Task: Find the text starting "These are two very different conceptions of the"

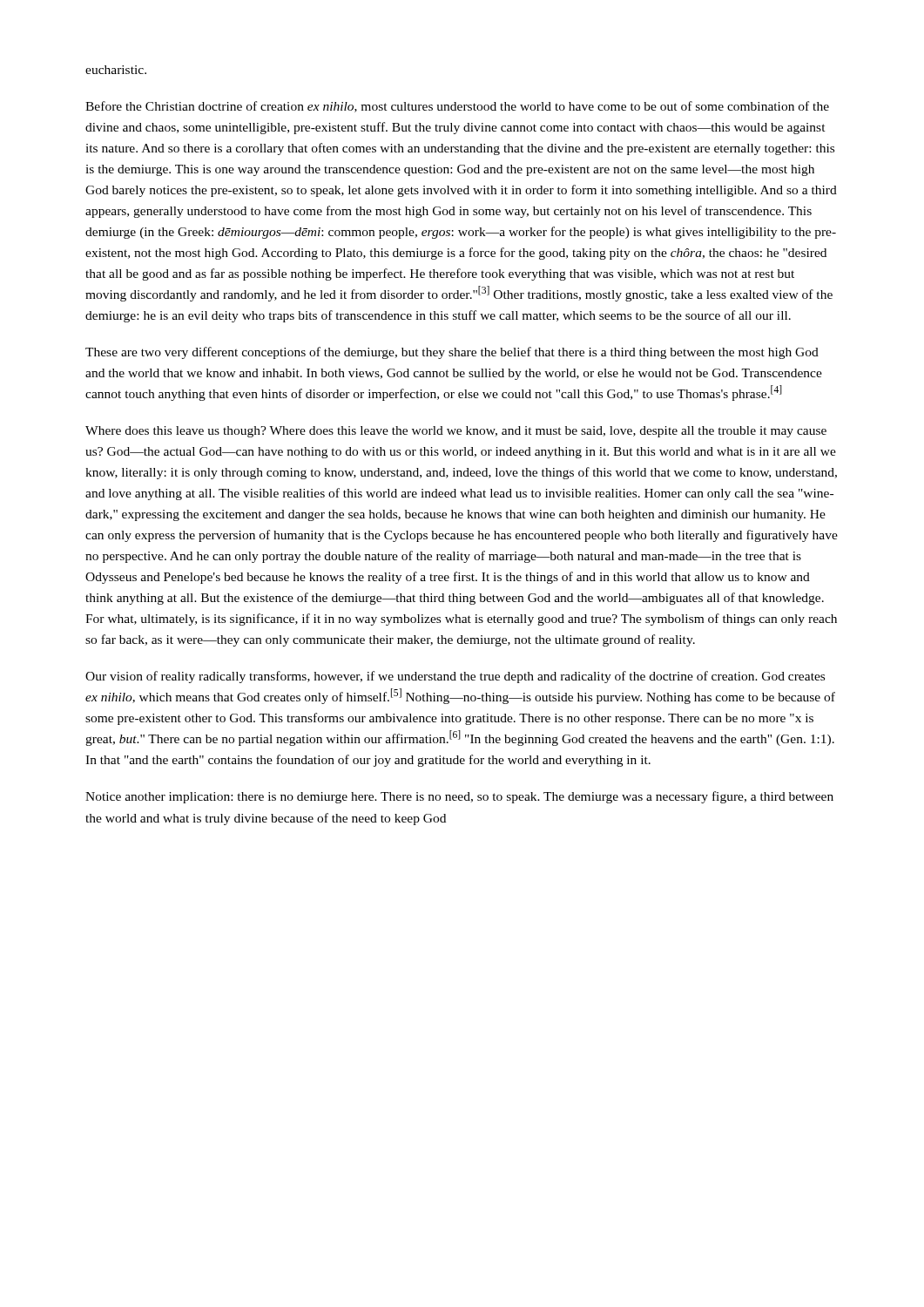Action: click(x=454, y=373)
